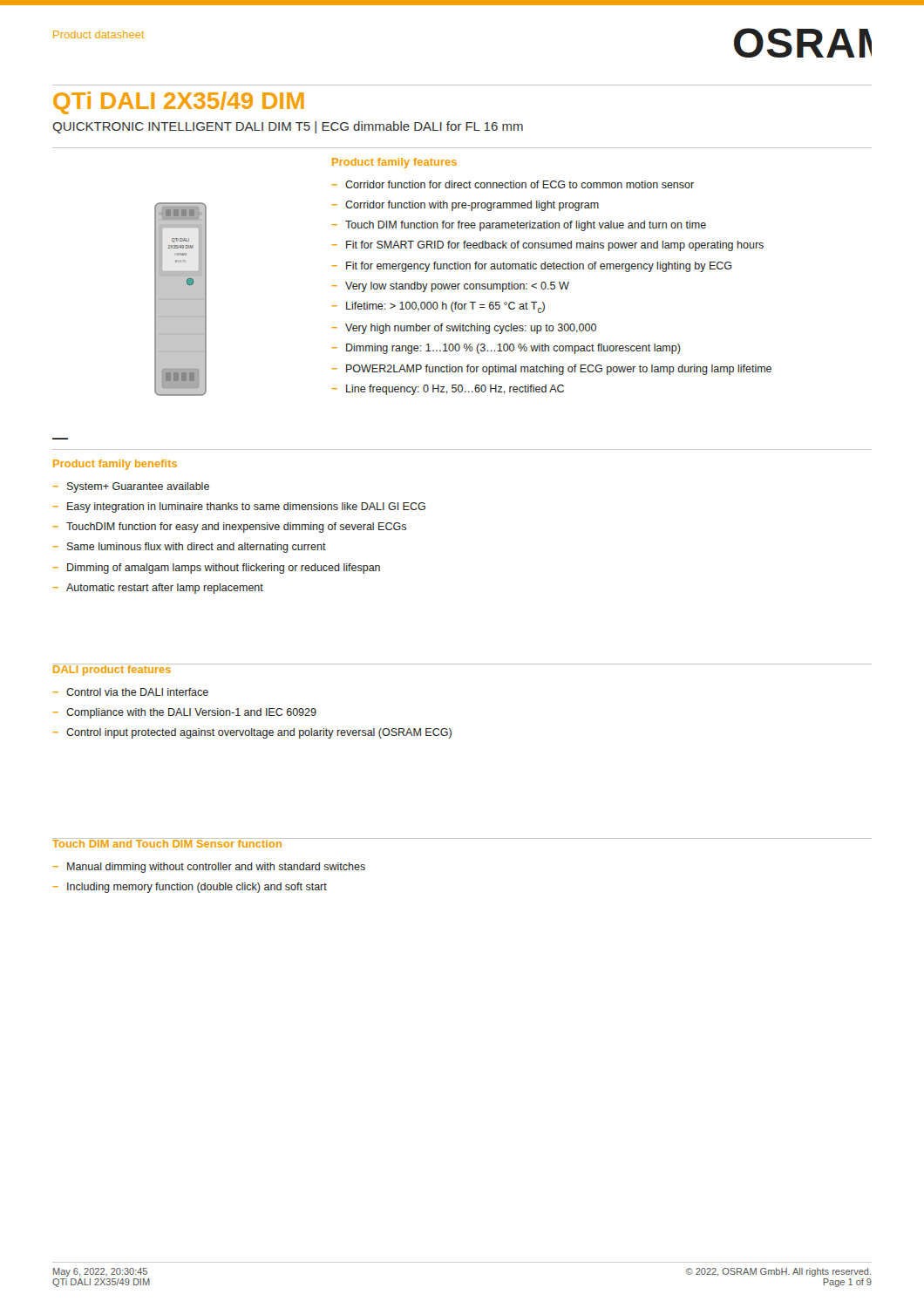
Task: Select the list item containing "−Automatic restart after lamp replacement"
Action: 158,587
